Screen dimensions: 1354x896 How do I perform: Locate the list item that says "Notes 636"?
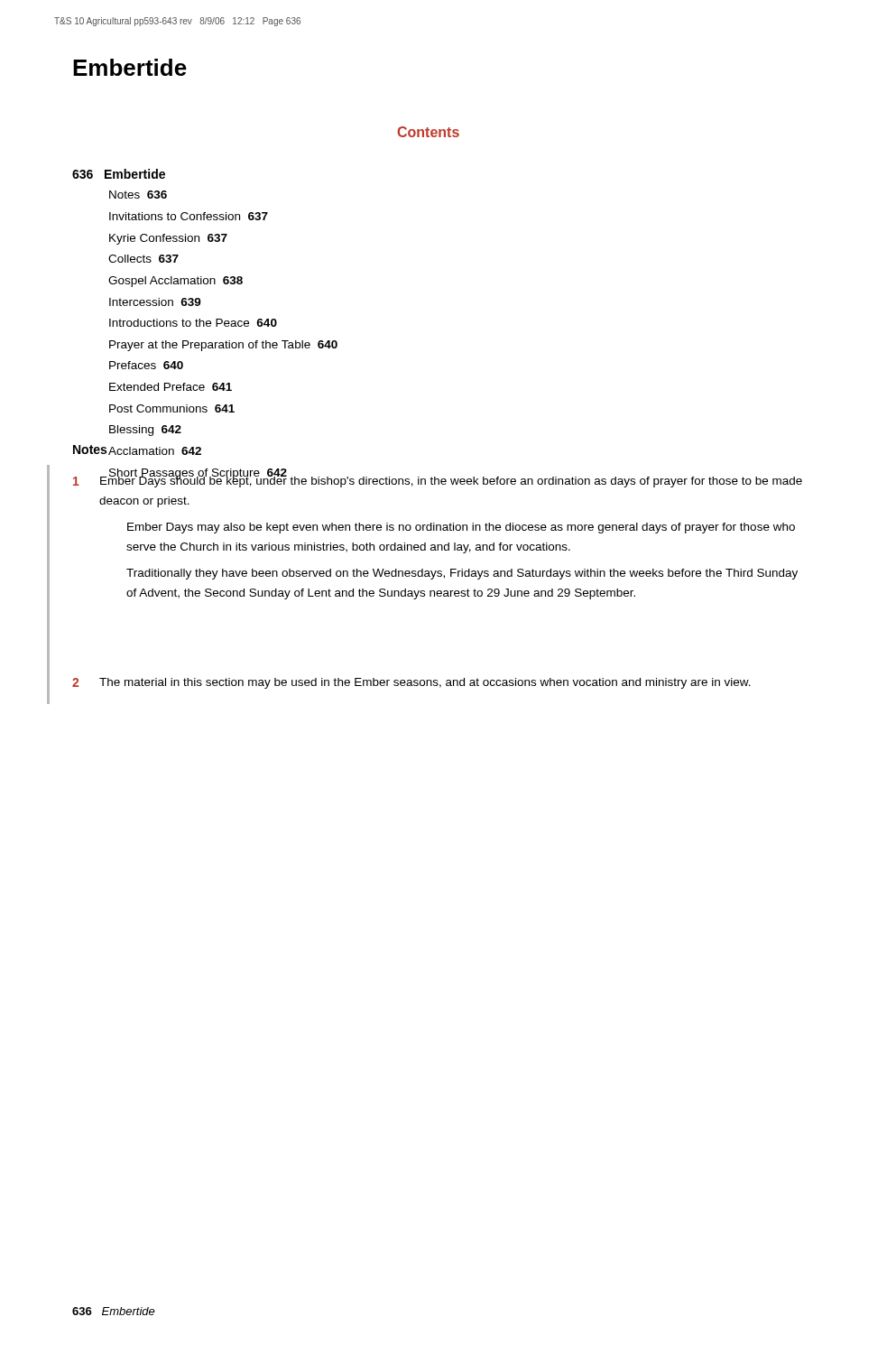point(138,195)
